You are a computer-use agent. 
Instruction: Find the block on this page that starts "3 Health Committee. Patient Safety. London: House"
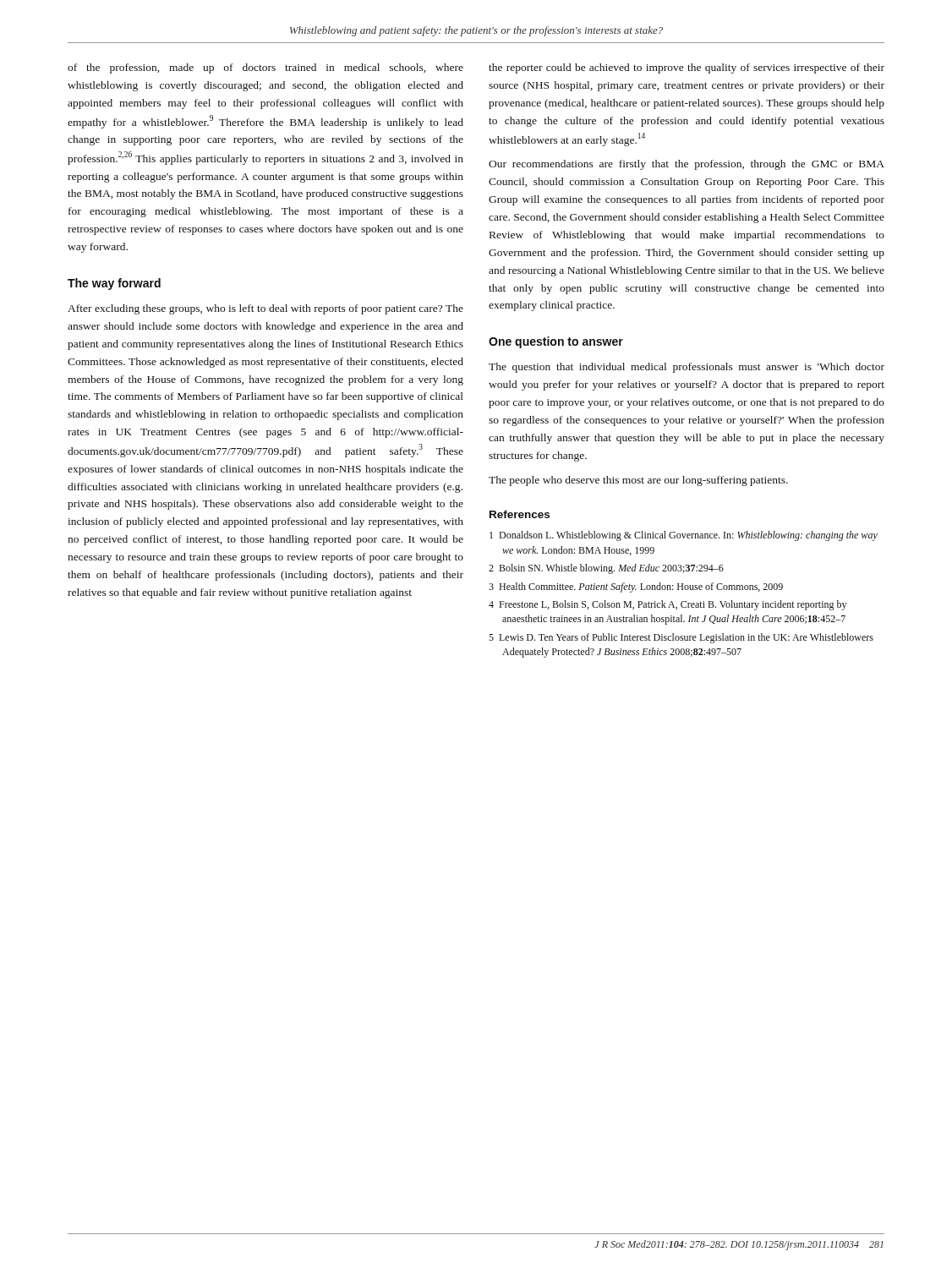point(636,586)
